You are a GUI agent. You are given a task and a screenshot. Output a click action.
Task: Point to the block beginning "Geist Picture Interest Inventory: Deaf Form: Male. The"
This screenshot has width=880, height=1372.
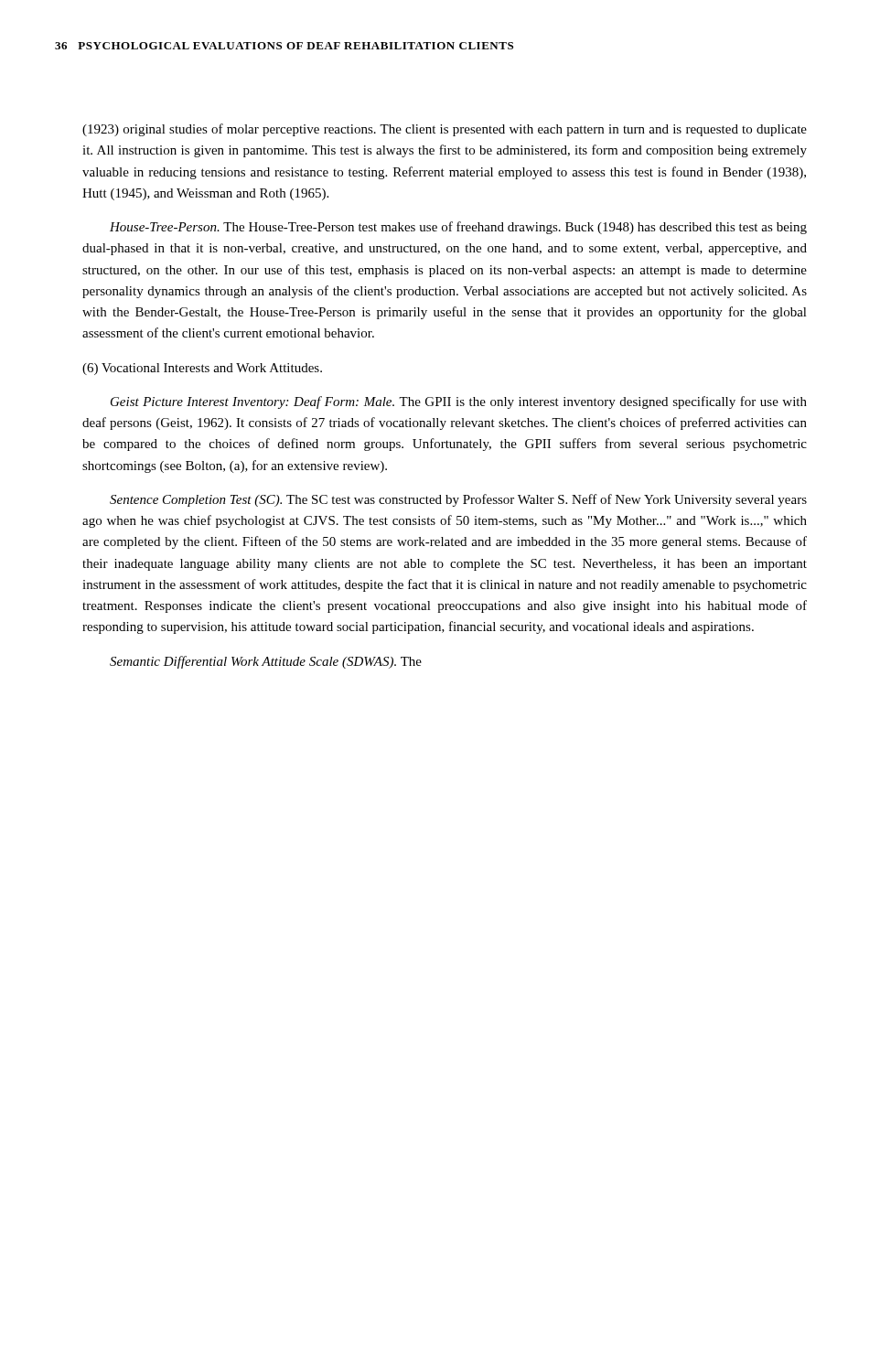point(445,434)
